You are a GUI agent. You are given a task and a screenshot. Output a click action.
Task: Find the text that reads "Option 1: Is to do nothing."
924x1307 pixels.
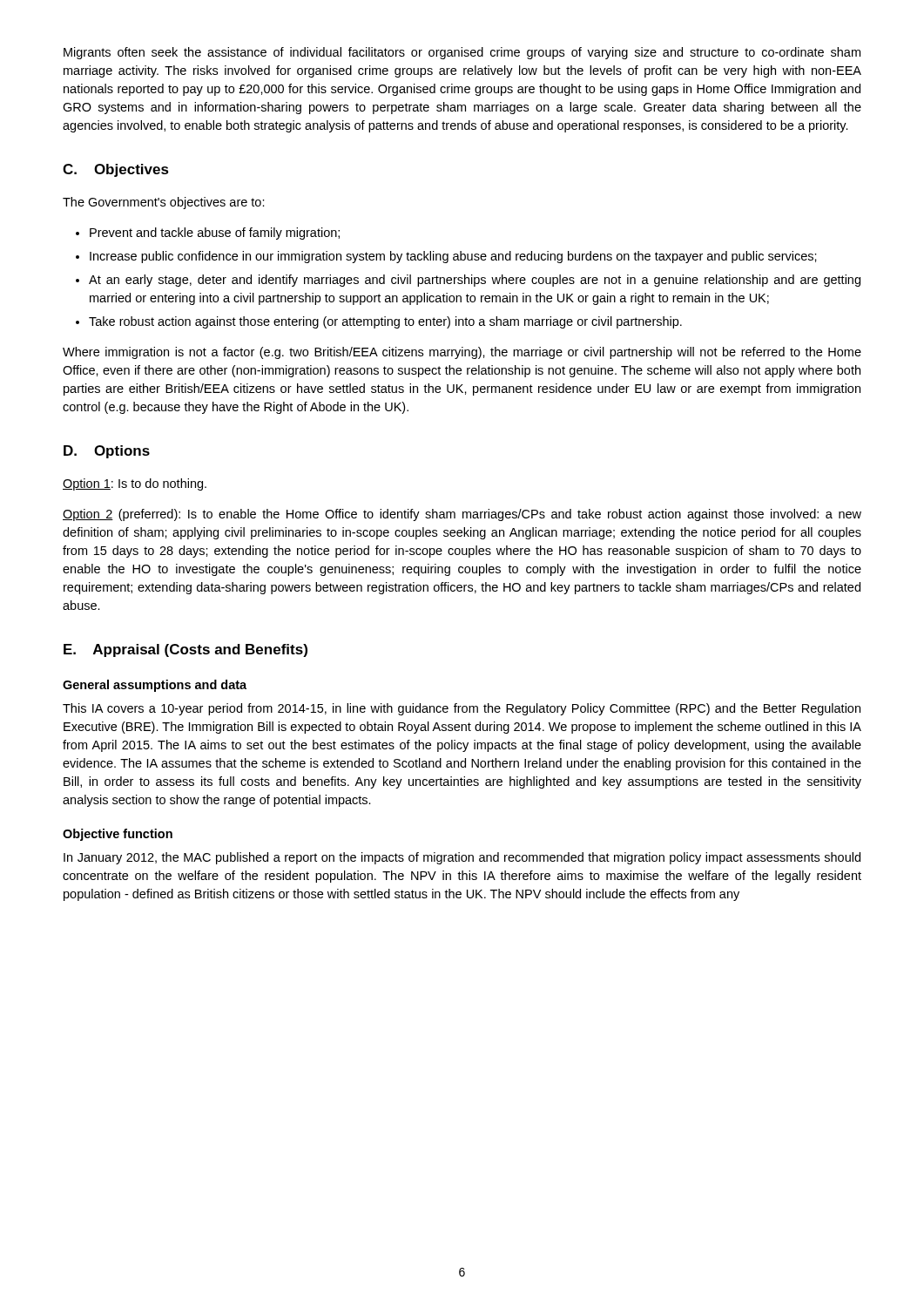click(135, 483)
